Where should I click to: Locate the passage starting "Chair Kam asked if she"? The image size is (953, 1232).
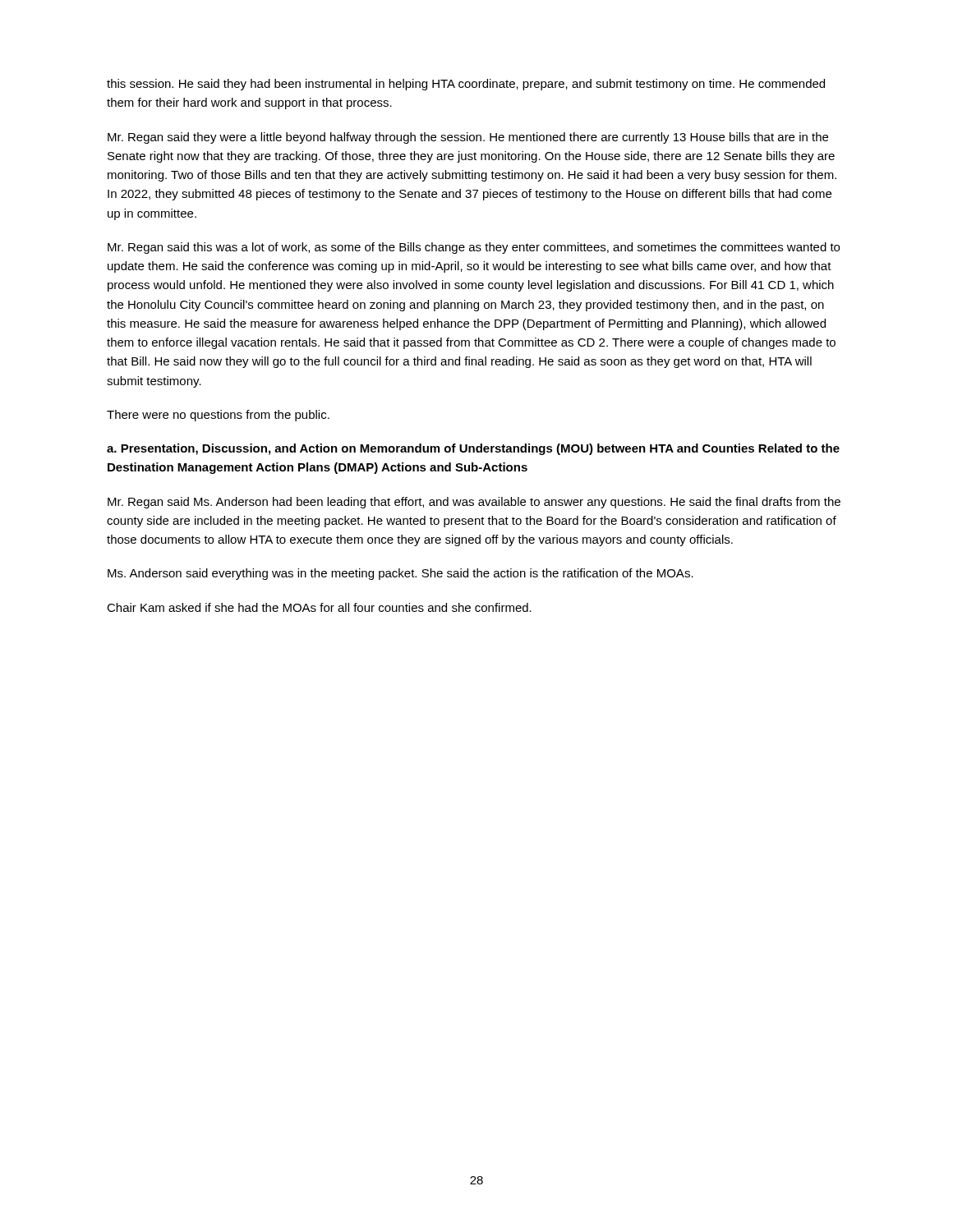[x=319, y=607]
